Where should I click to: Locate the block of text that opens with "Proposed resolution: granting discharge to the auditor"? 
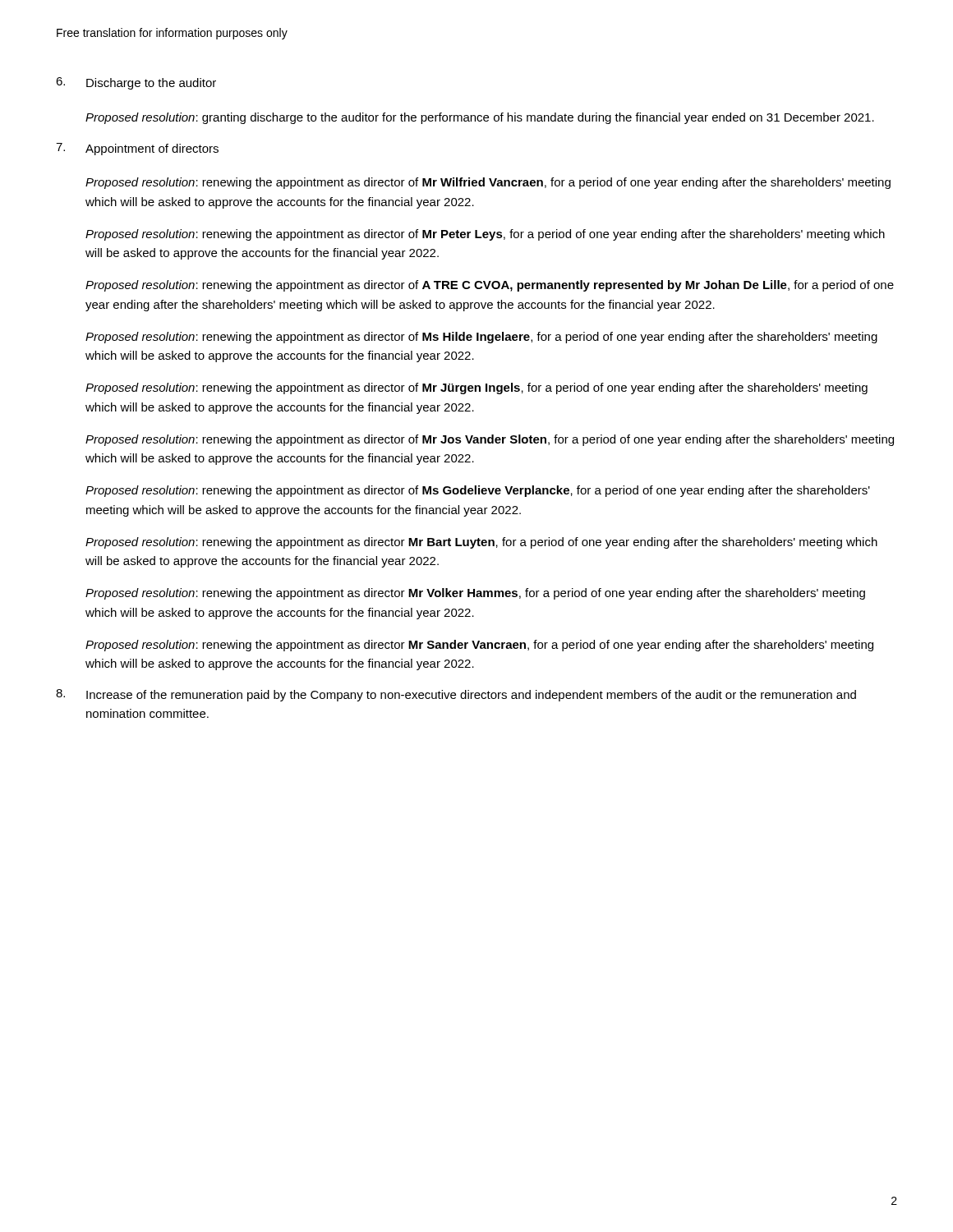coord(480,117)
